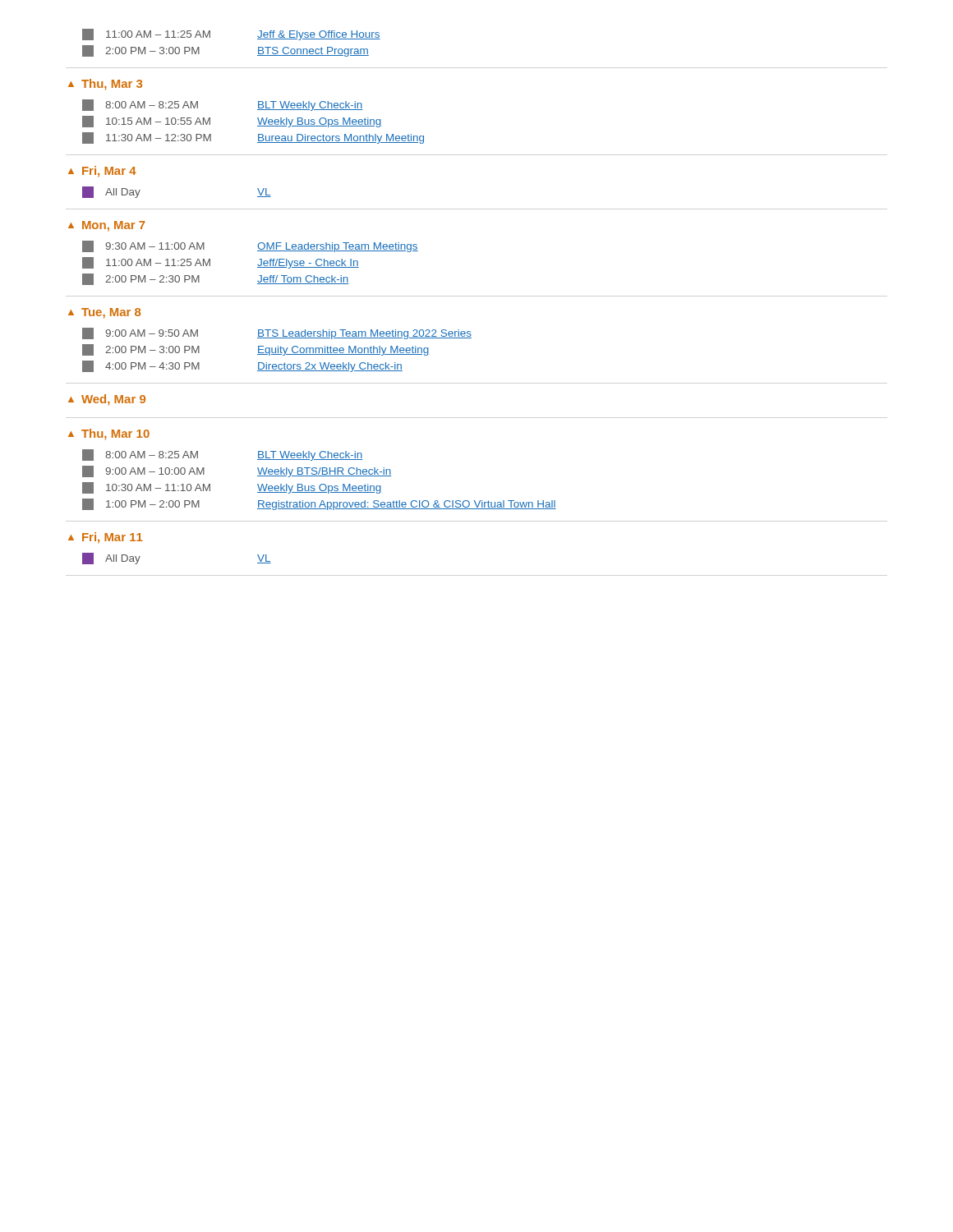
Task: Find the list item that reads "11:30 AM – 12:30"
Action: 253,138
